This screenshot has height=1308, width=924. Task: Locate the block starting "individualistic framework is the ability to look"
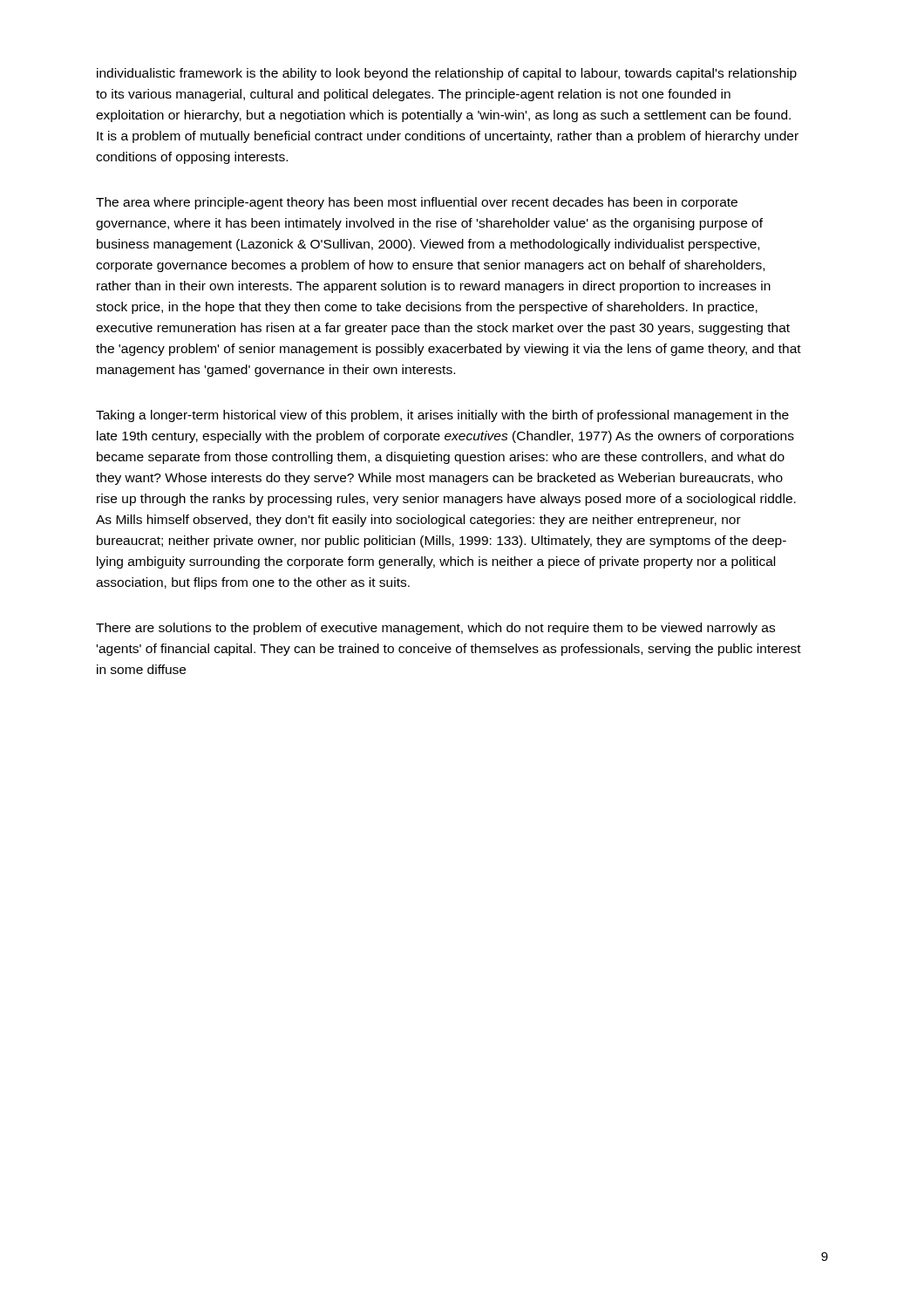pos(447,115)
